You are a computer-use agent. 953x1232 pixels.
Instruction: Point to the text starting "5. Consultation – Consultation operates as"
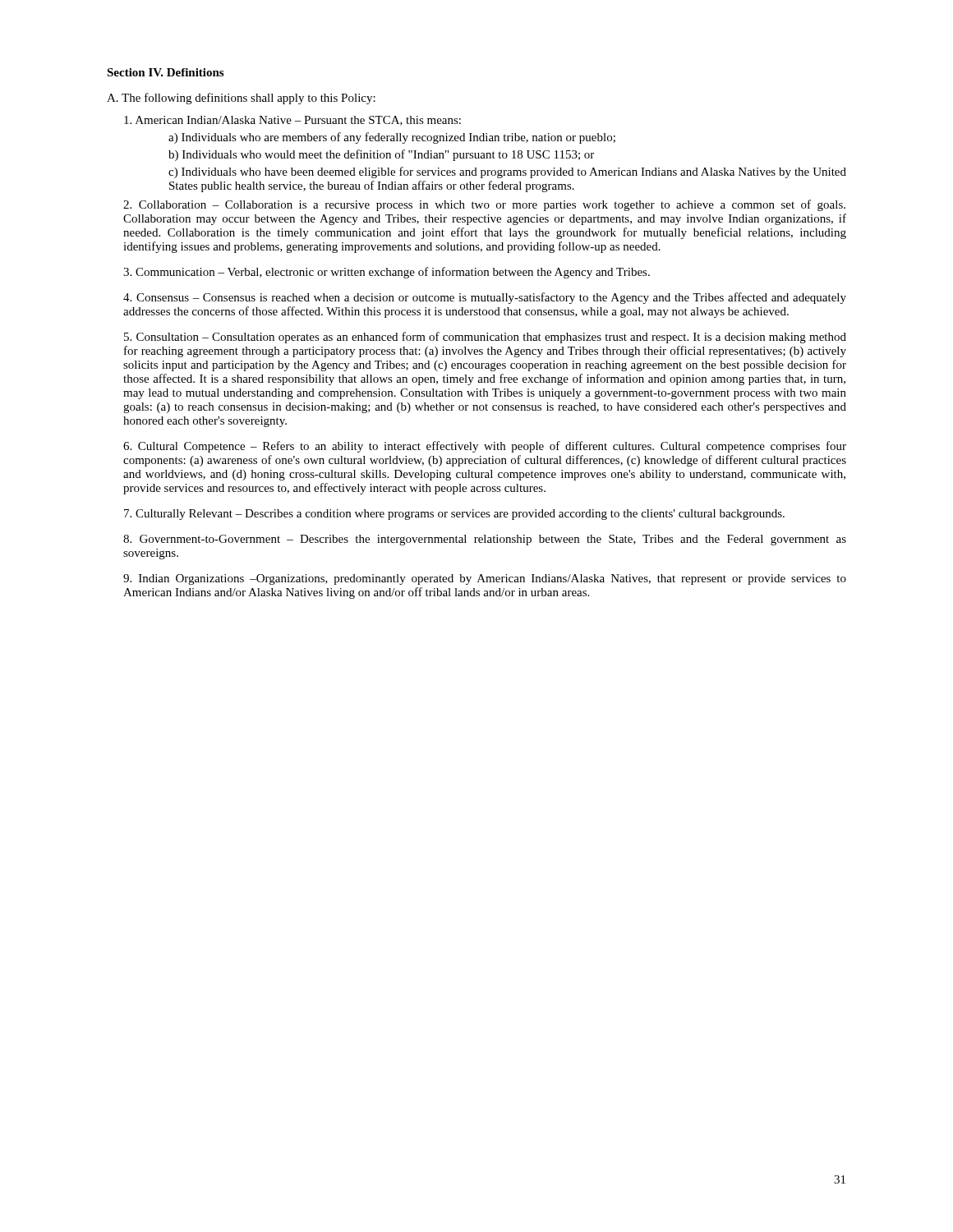point(485,379)
